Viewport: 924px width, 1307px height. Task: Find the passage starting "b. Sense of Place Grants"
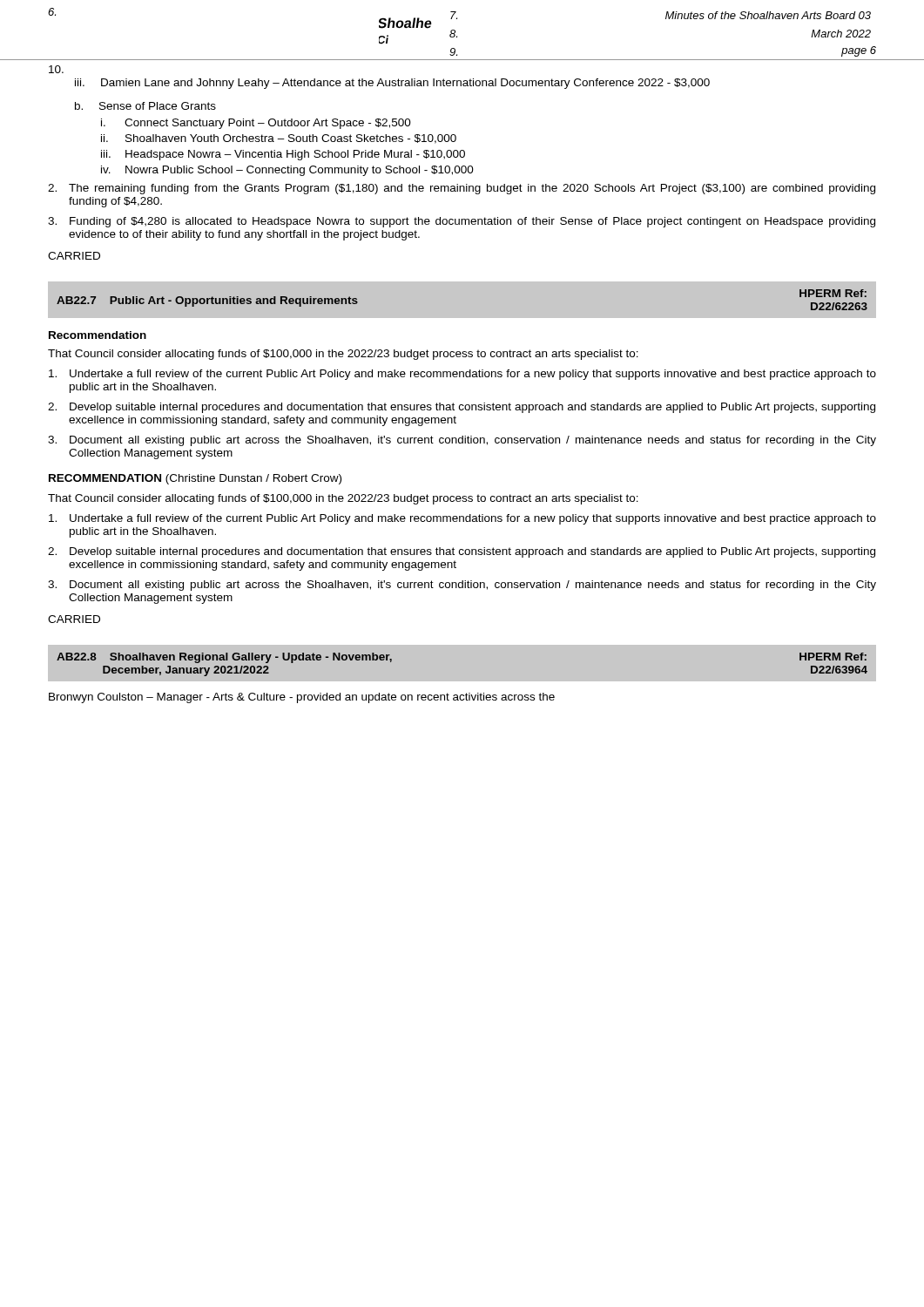coord(145,106)
